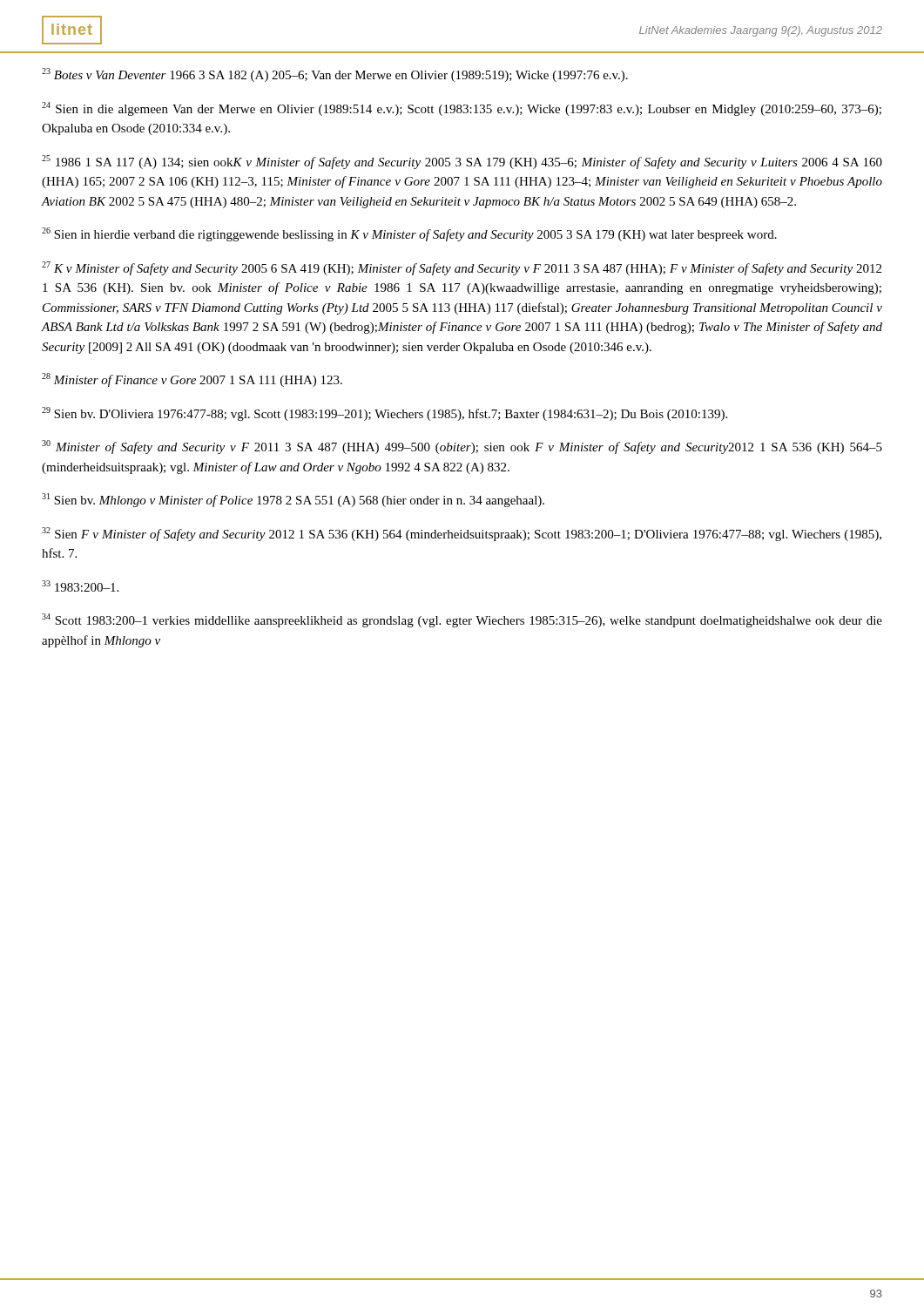This screenshot has width=924, height=1307.
Task: Find the footnote that says "28 Minister of"
Action: pos(192,379)
